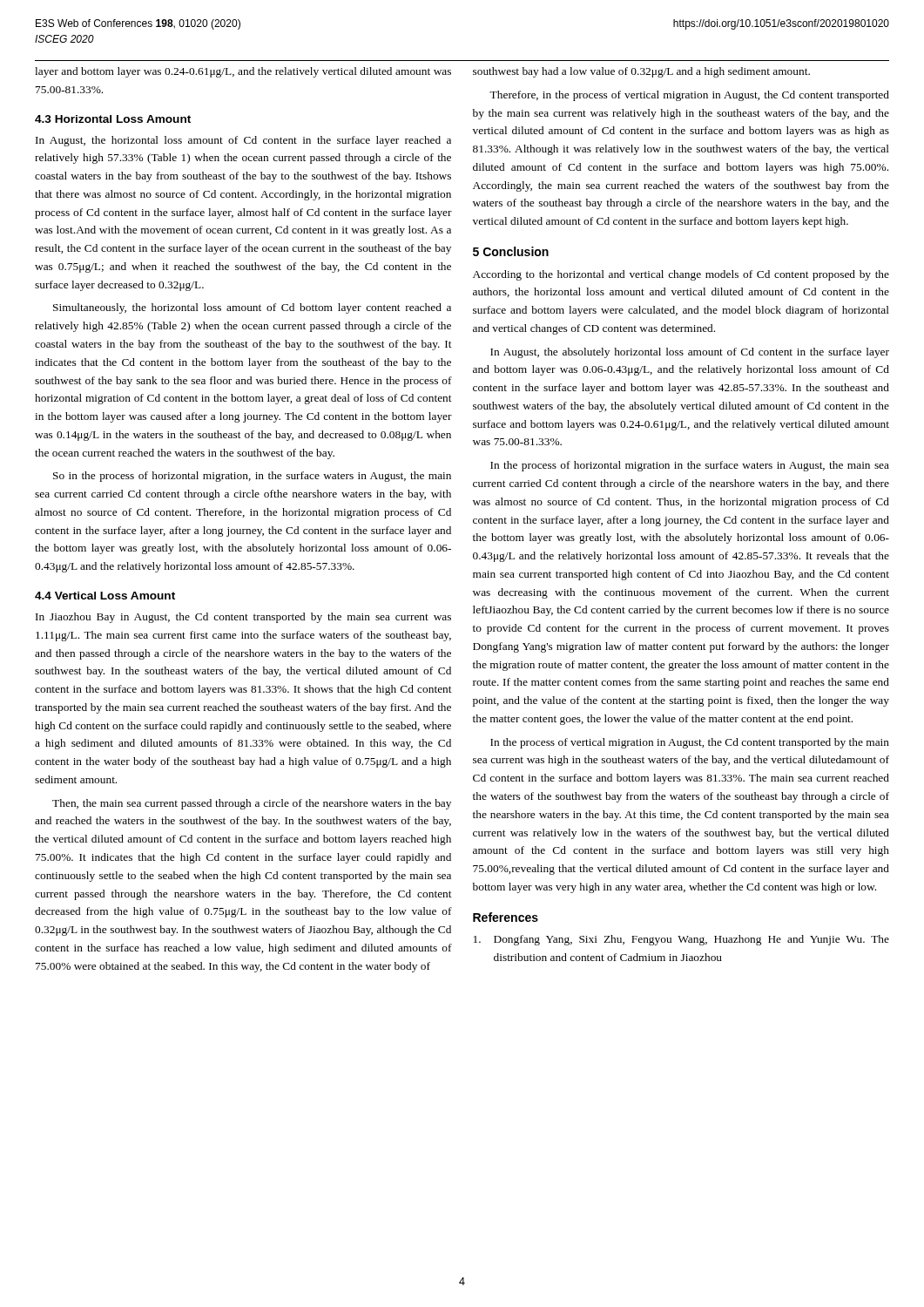This screenshot has height=1307, width=924.
Task: Find "4.4 Vertical Loss Amount" on this page
Action: point(105,595)
